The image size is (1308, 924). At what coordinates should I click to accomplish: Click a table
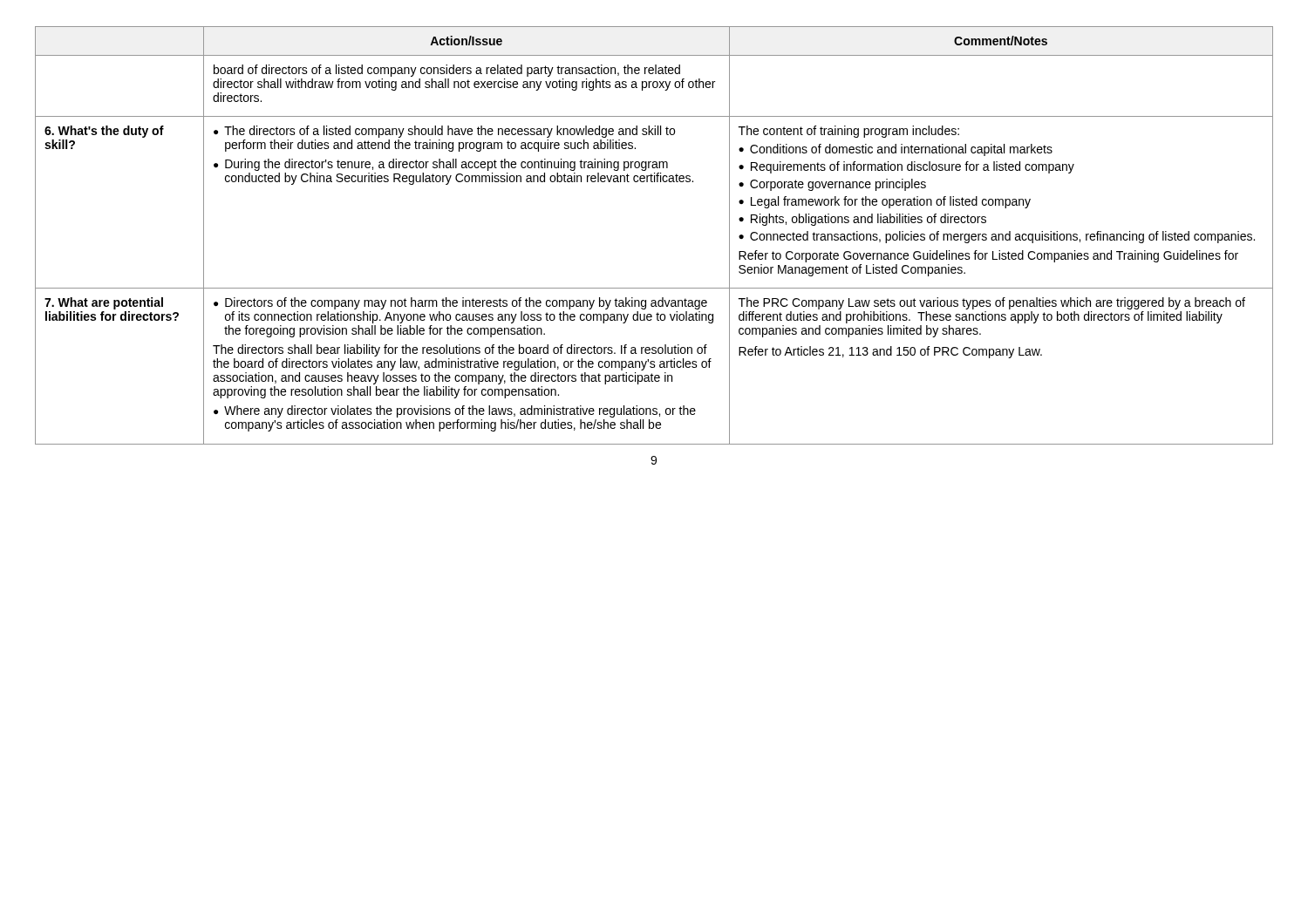coord(654,235)
